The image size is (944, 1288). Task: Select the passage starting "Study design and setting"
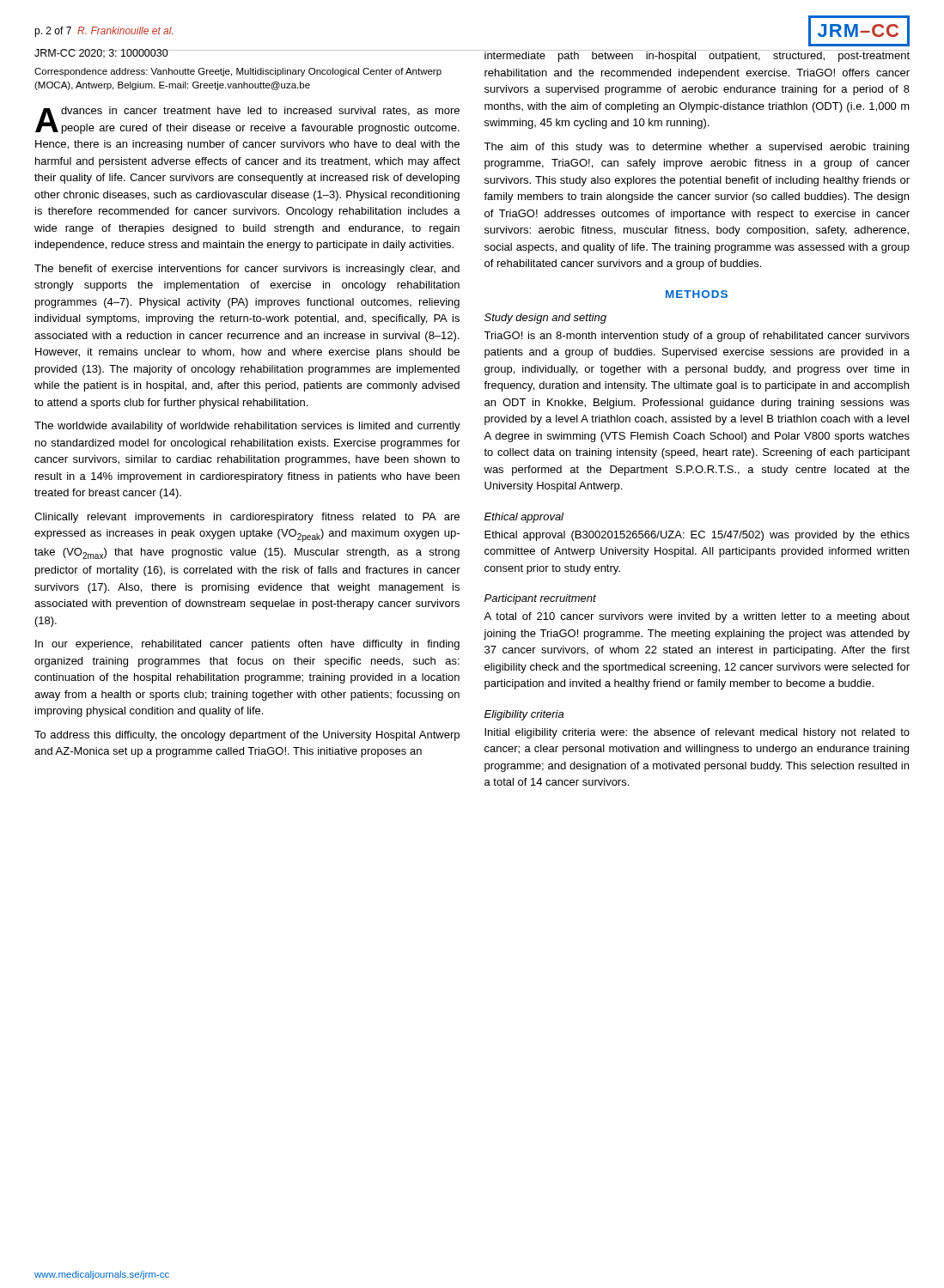click(x=545, y=317)
